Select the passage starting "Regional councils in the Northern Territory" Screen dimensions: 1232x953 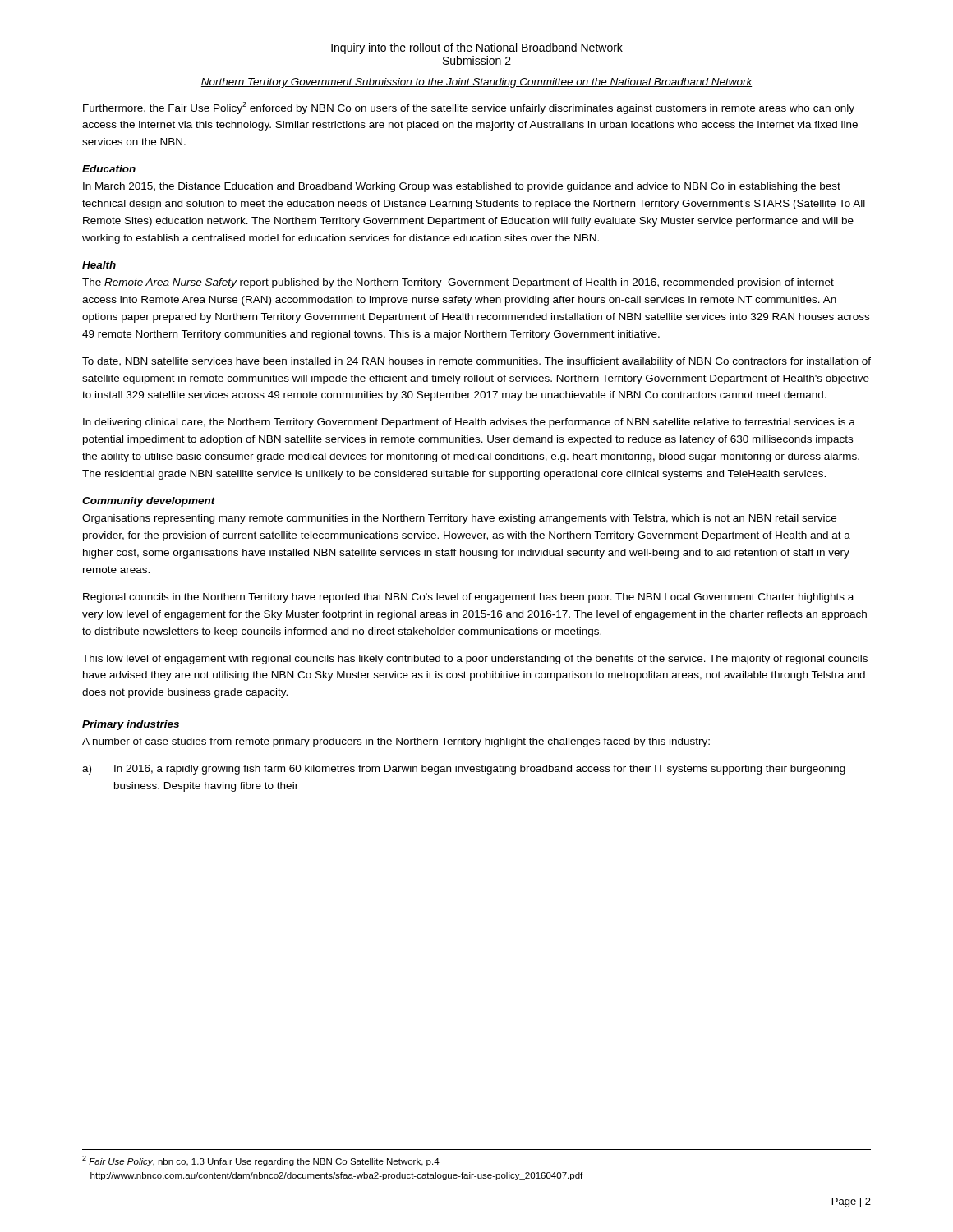pyautogui.click(x=475, y=614)
